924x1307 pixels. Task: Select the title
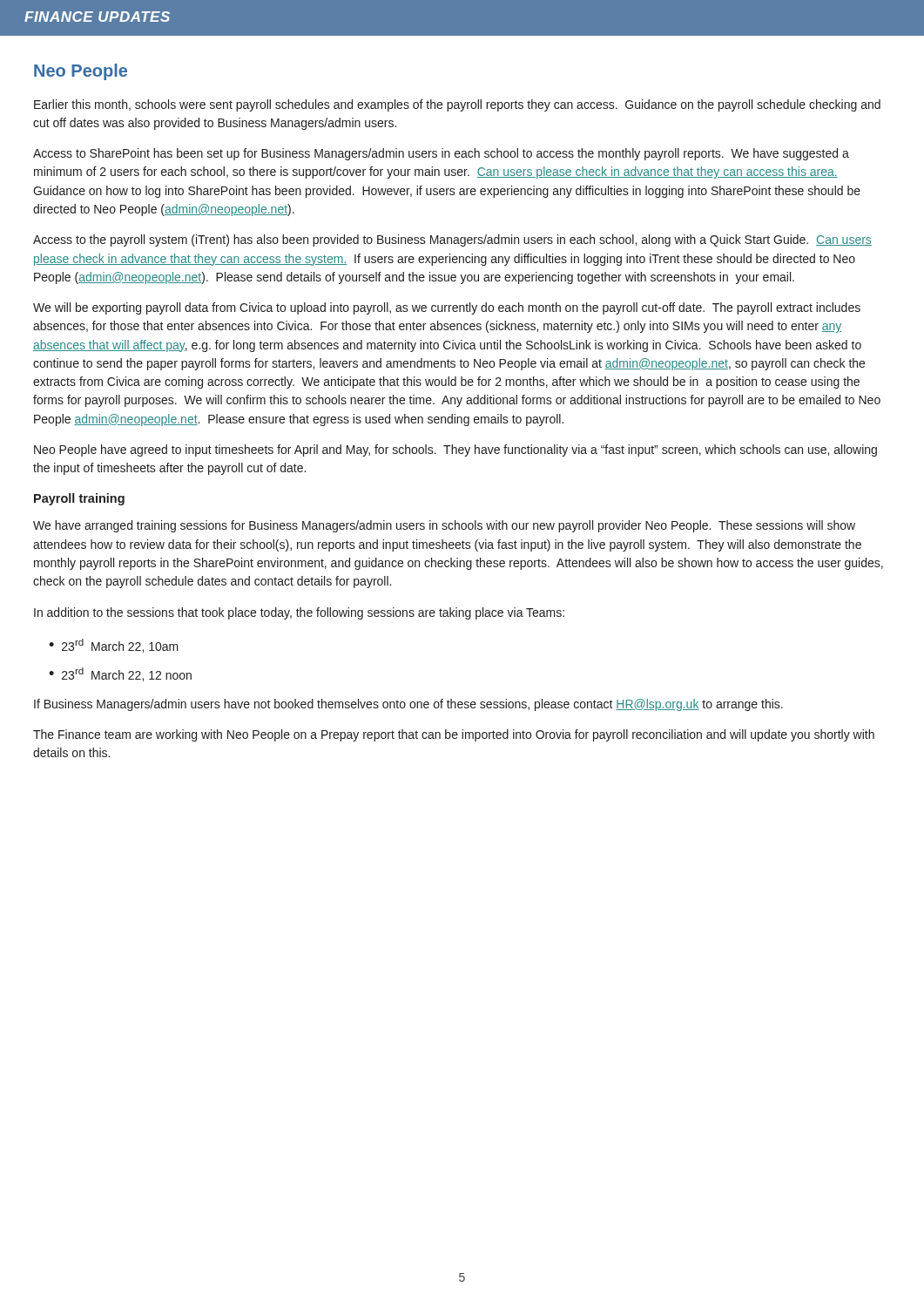[x=81, y=70]
